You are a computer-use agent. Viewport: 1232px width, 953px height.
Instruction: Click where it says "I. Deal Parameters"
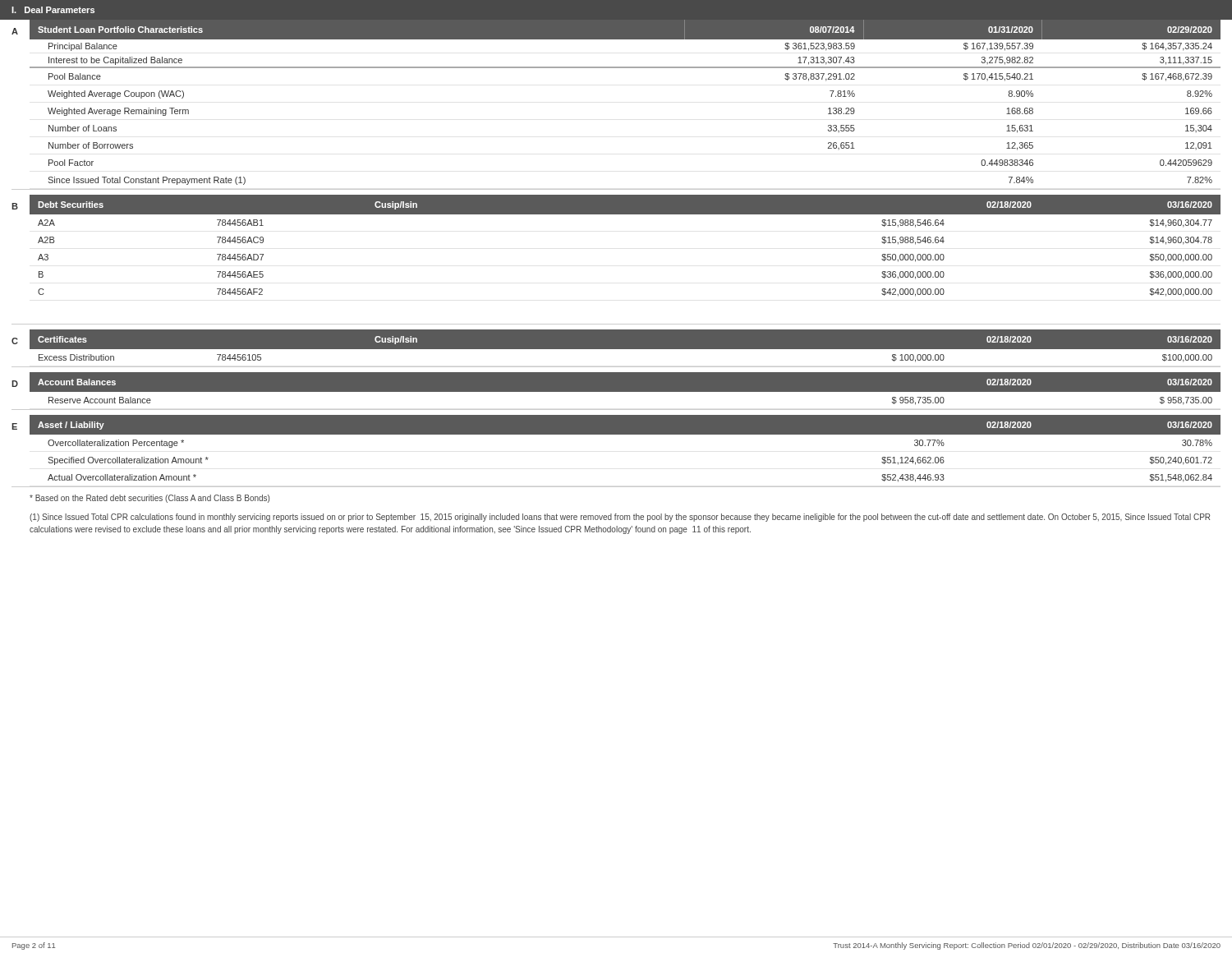pyautogui.click(x=53, y=10)
